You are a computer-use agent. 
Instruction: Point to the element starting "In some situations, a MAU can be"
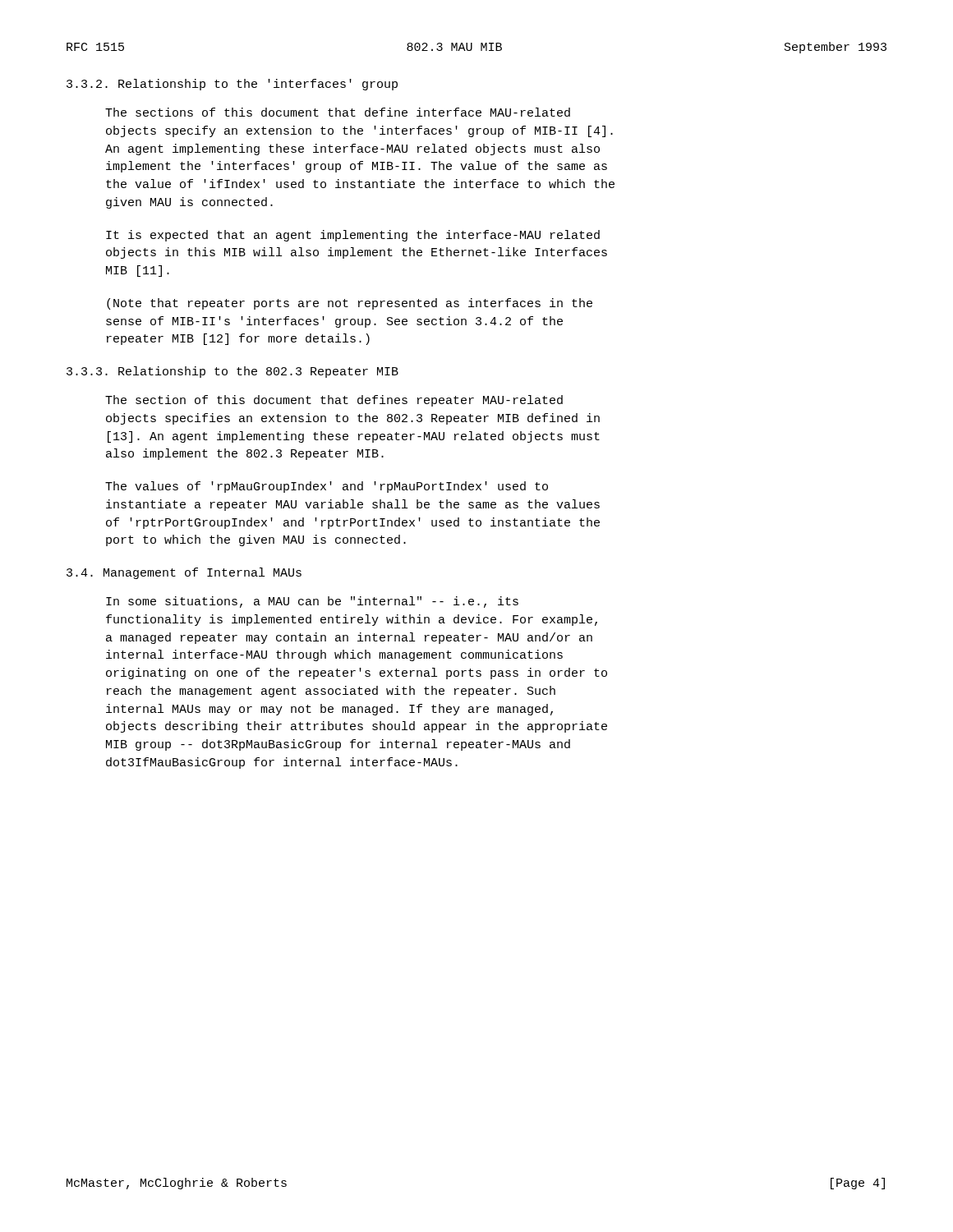pos(357,683)
